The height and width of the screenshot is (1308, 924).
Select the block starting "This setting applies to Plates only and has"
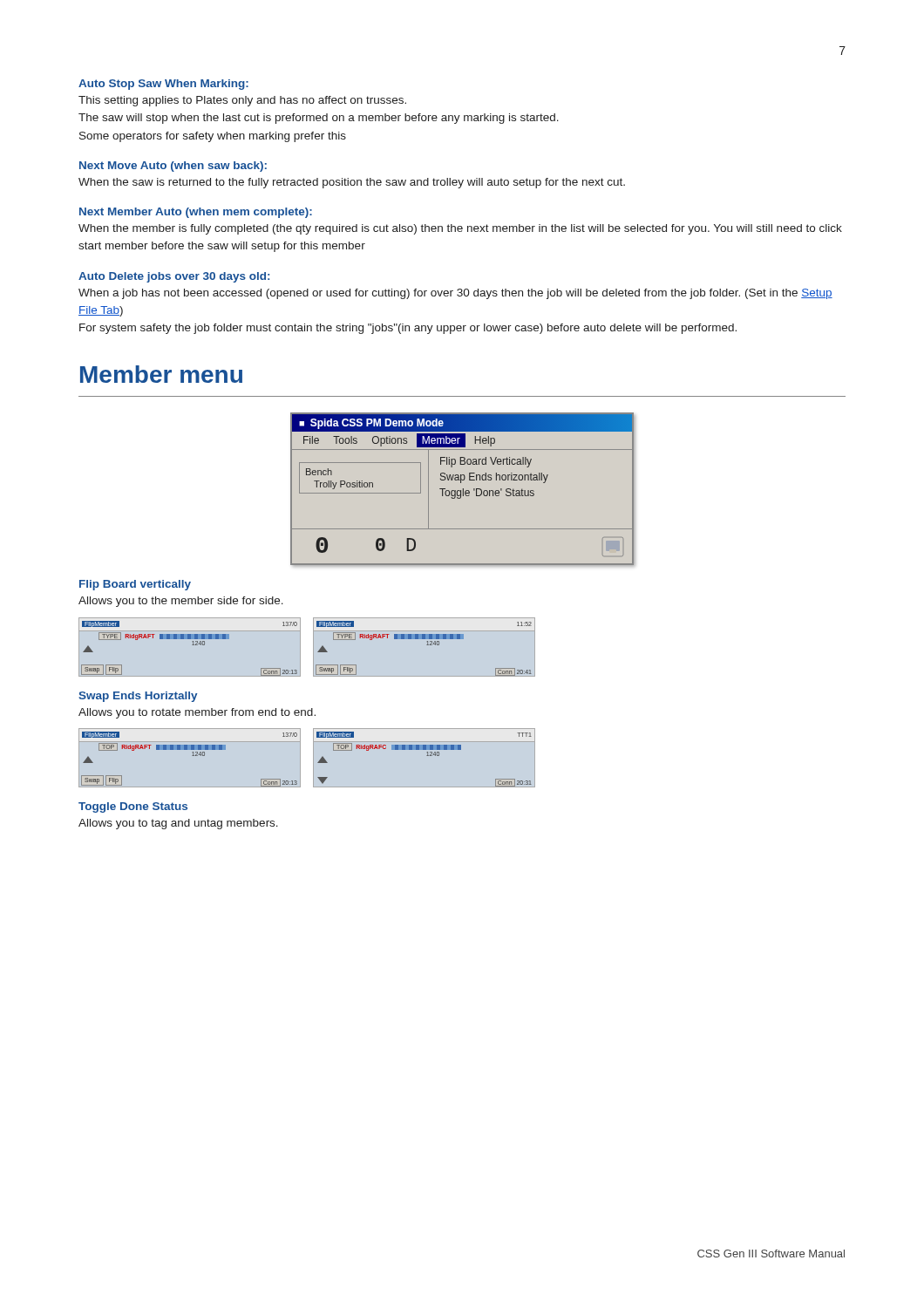pyautogui.click(x=319, y=117)
